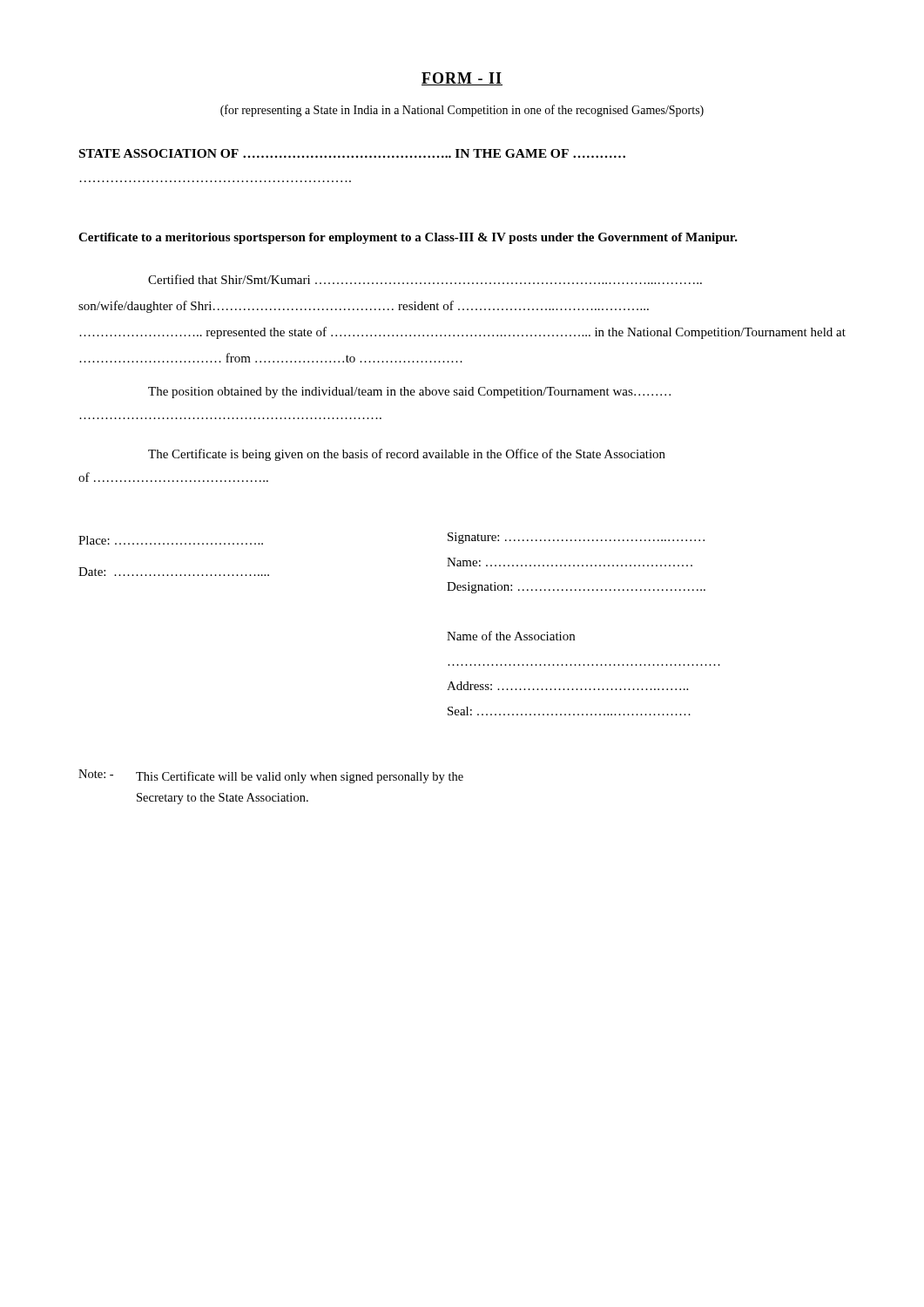Locate the text that reads "Place: …………………………….."

[x=171, y=541]
